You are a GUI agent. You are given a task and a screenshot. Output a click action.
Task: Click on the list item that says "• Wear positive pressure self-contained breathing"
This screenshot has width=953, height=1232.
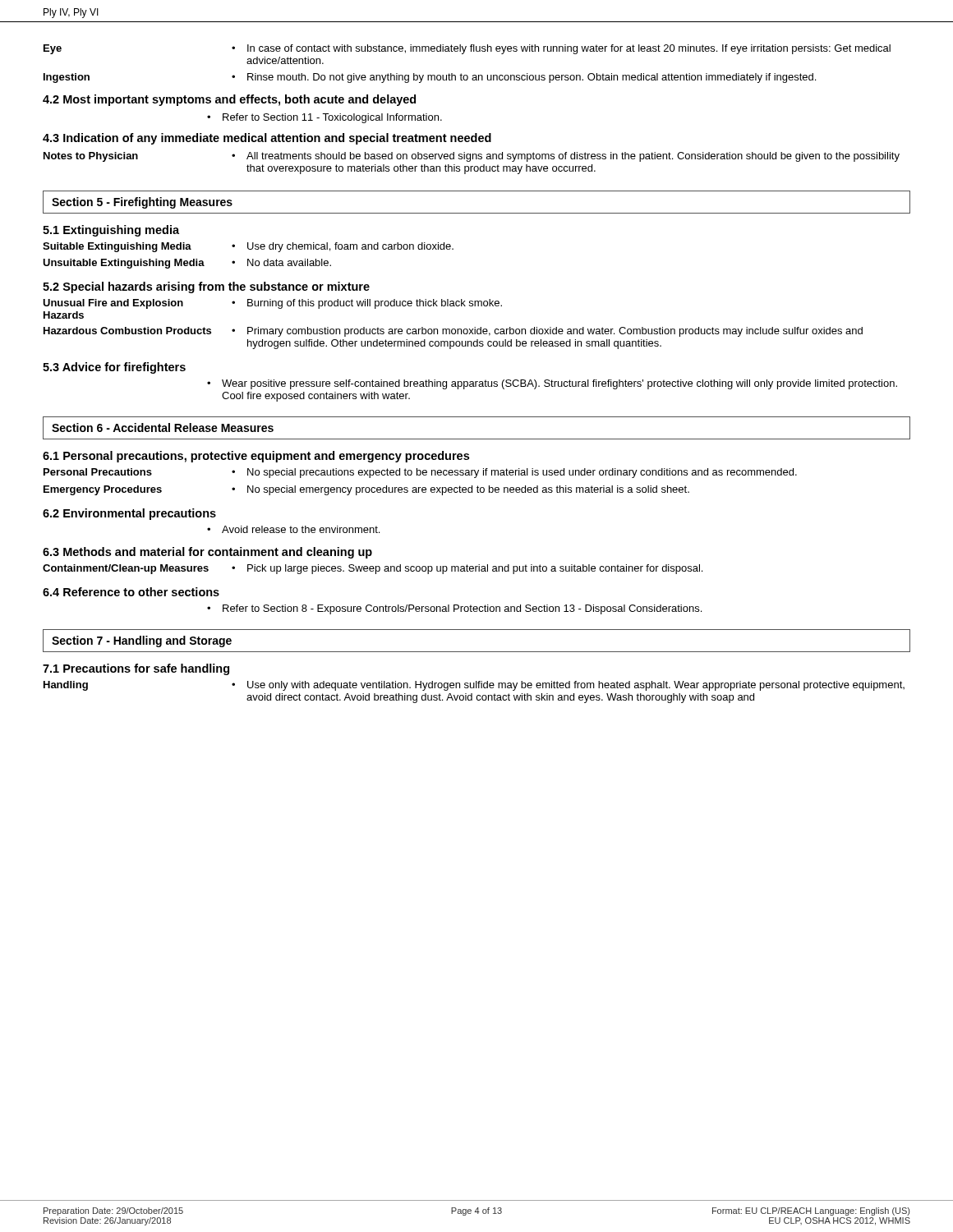pyautogui.click(x=559, y=389)
